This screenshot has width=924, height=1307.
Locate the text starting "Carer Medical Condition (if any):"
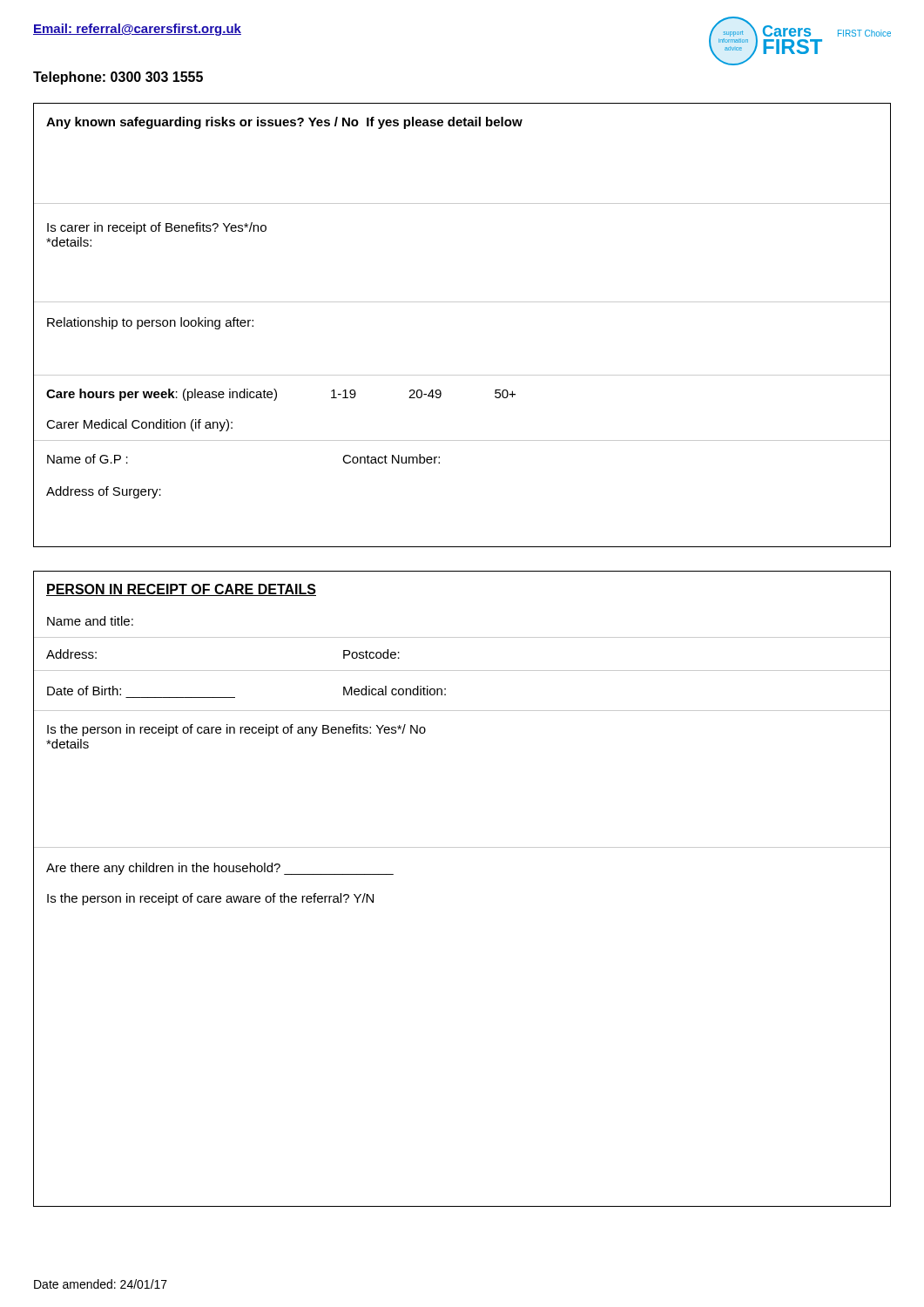click(139, 425)
